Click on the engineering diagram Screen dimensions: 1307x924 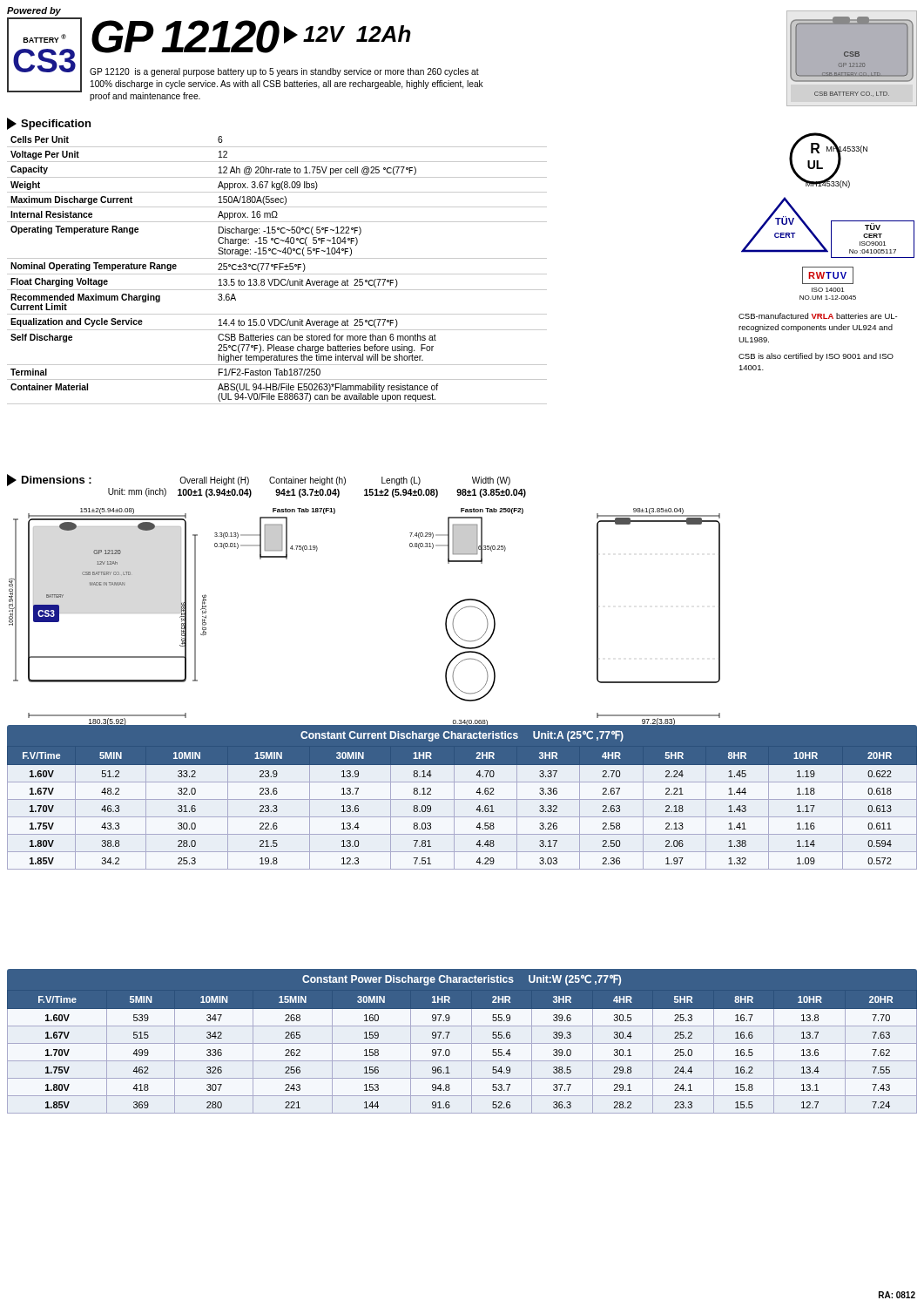click(x=462, y=615)
